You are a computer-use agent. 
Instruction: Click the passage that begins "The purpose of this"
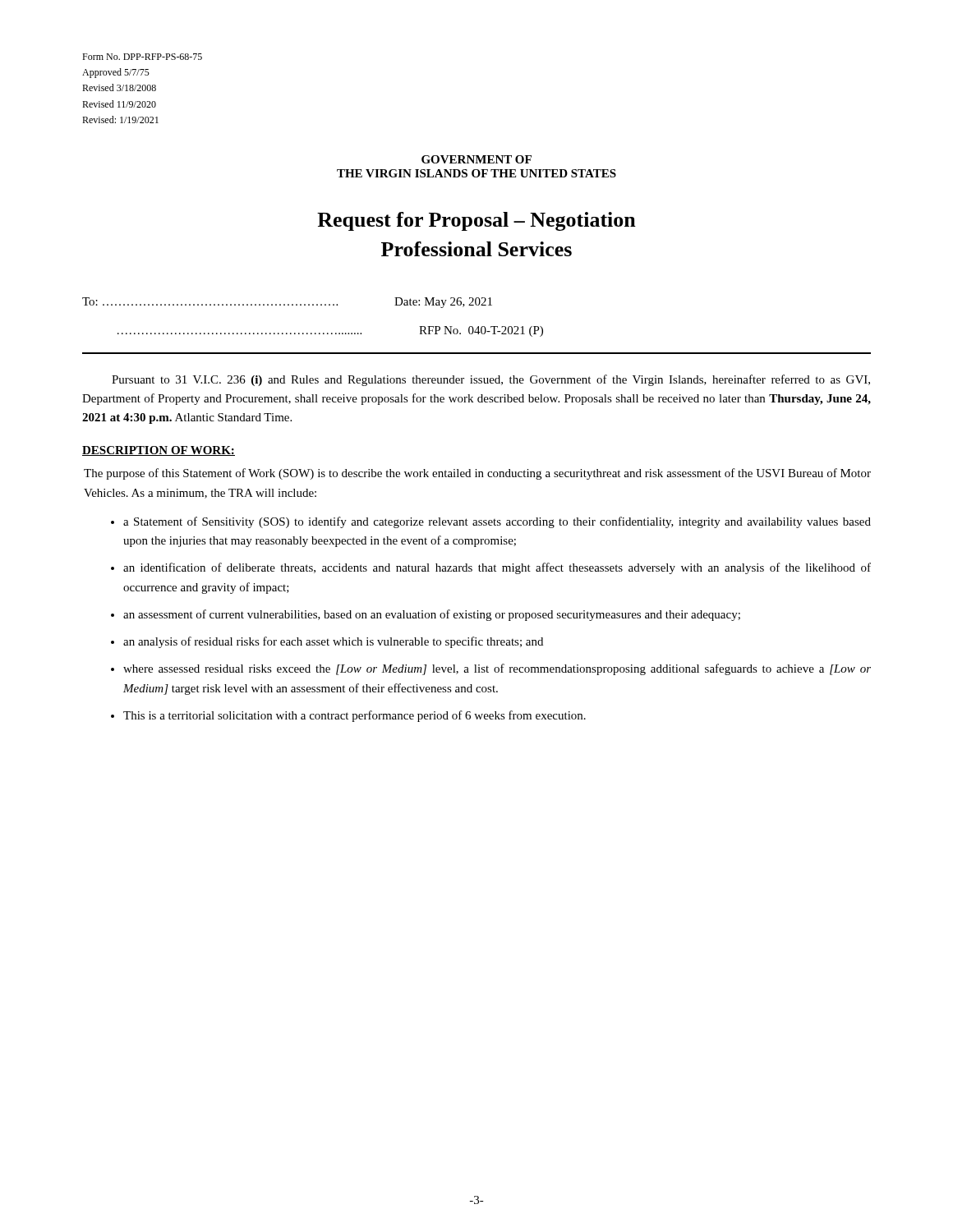pyautogui.click(x=477, y=483)
